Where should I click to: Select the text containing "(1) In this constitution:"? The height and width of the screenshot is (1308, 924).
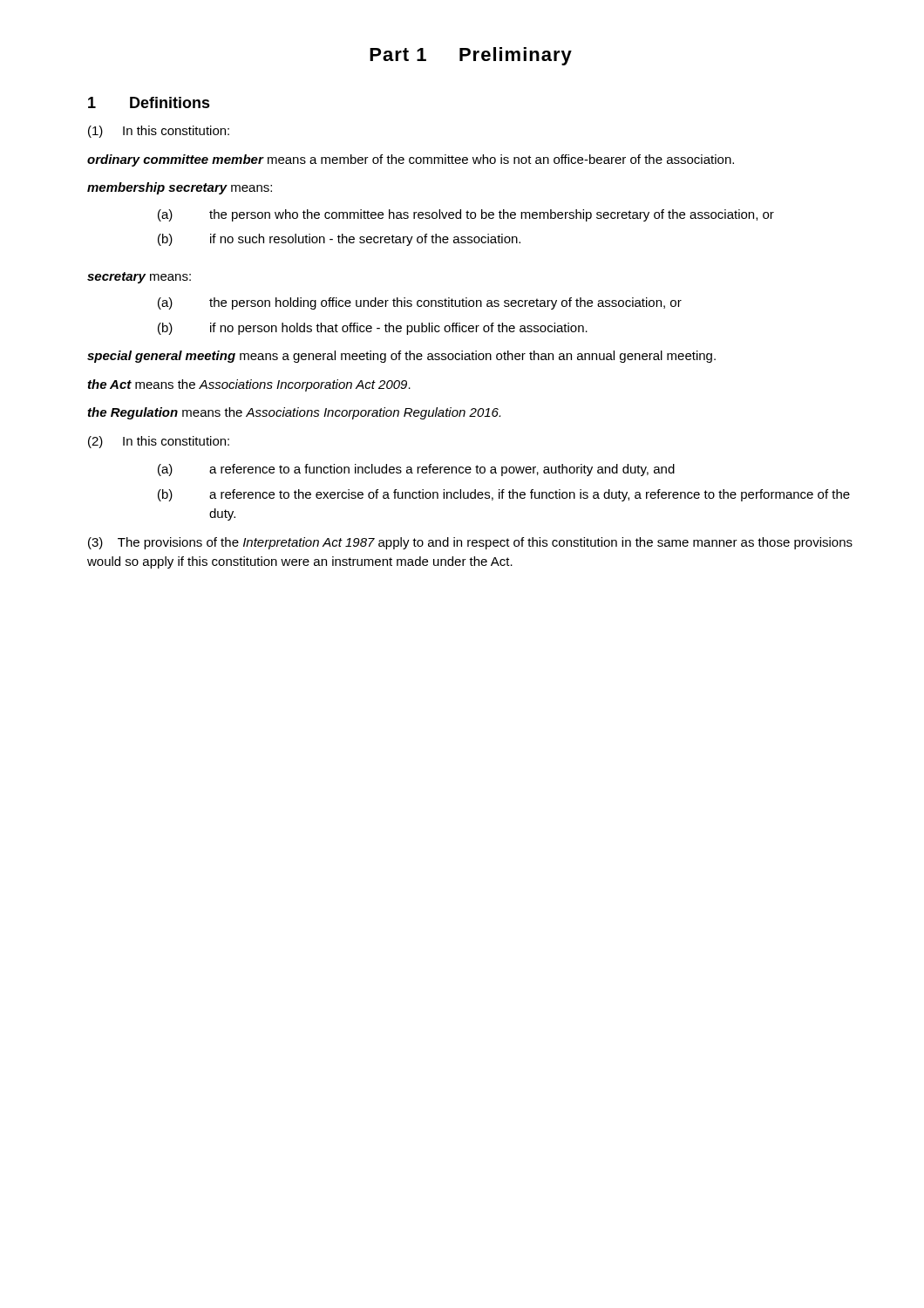[x=159, y=132]
